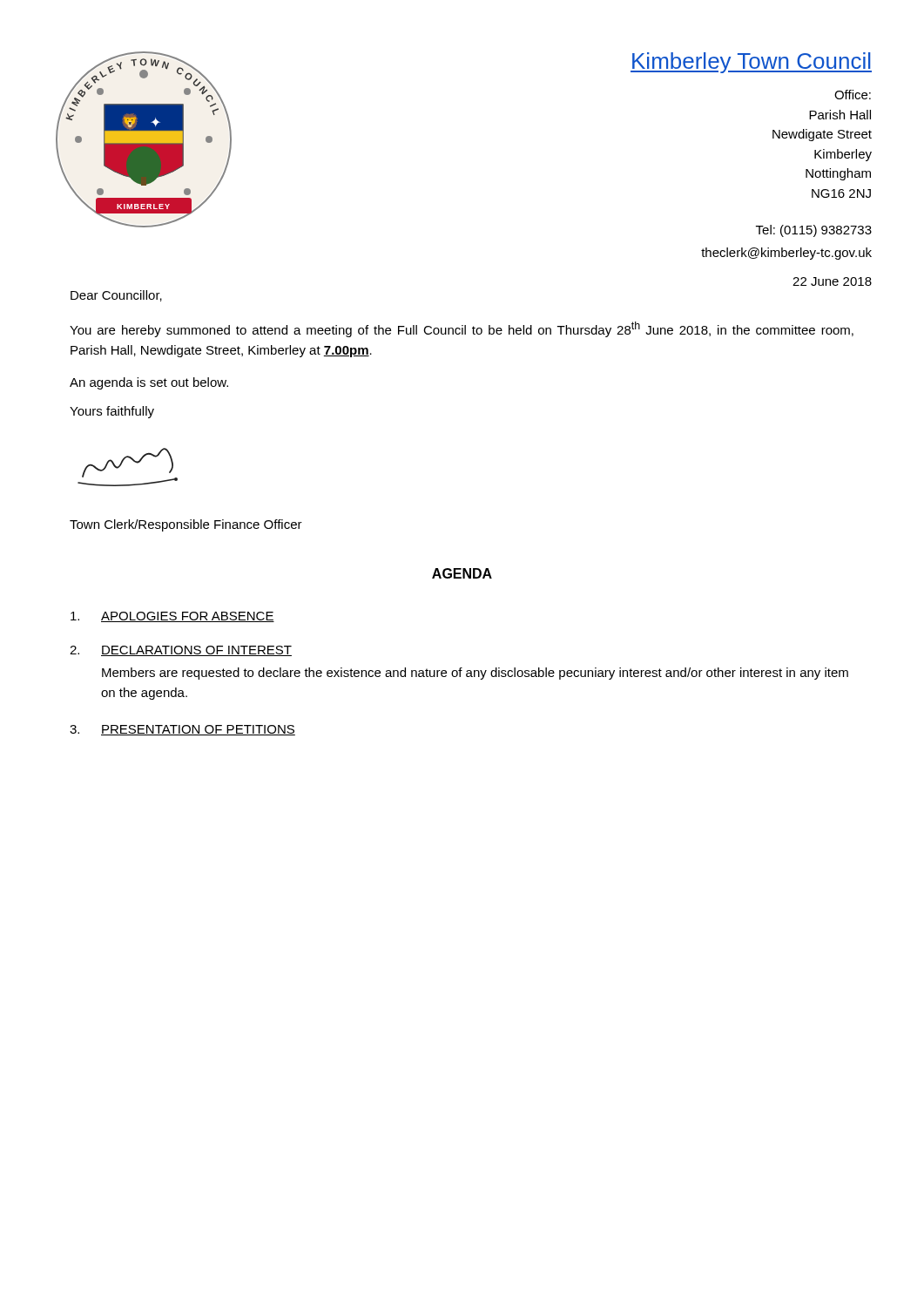The image size is (924, 1307).
Task: Find the title containing "Kimberley Town Council"
Action: pos(751,61)
